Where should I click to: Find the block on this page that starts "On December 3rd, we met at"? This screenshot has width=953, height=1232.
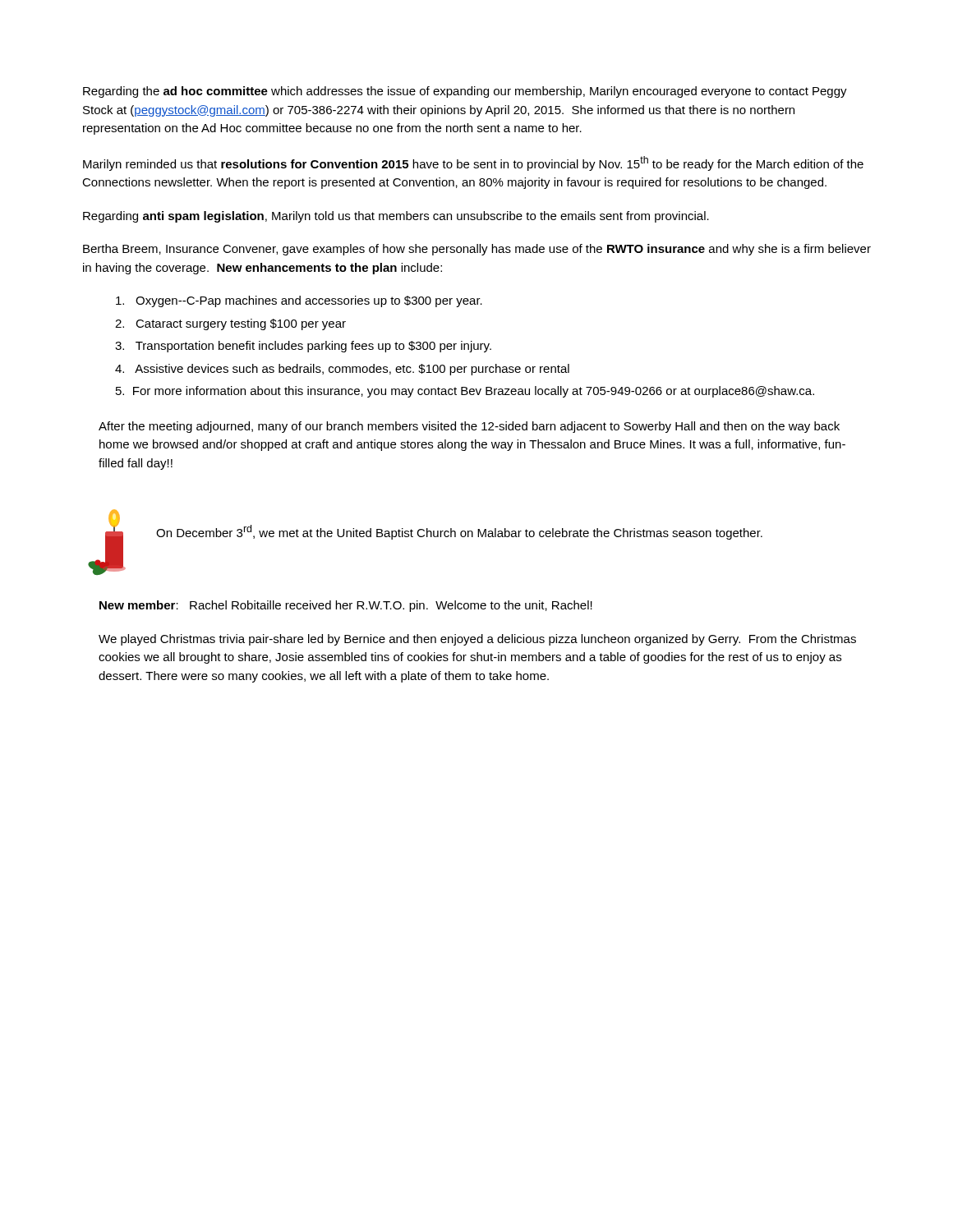[x=460, y=531]
